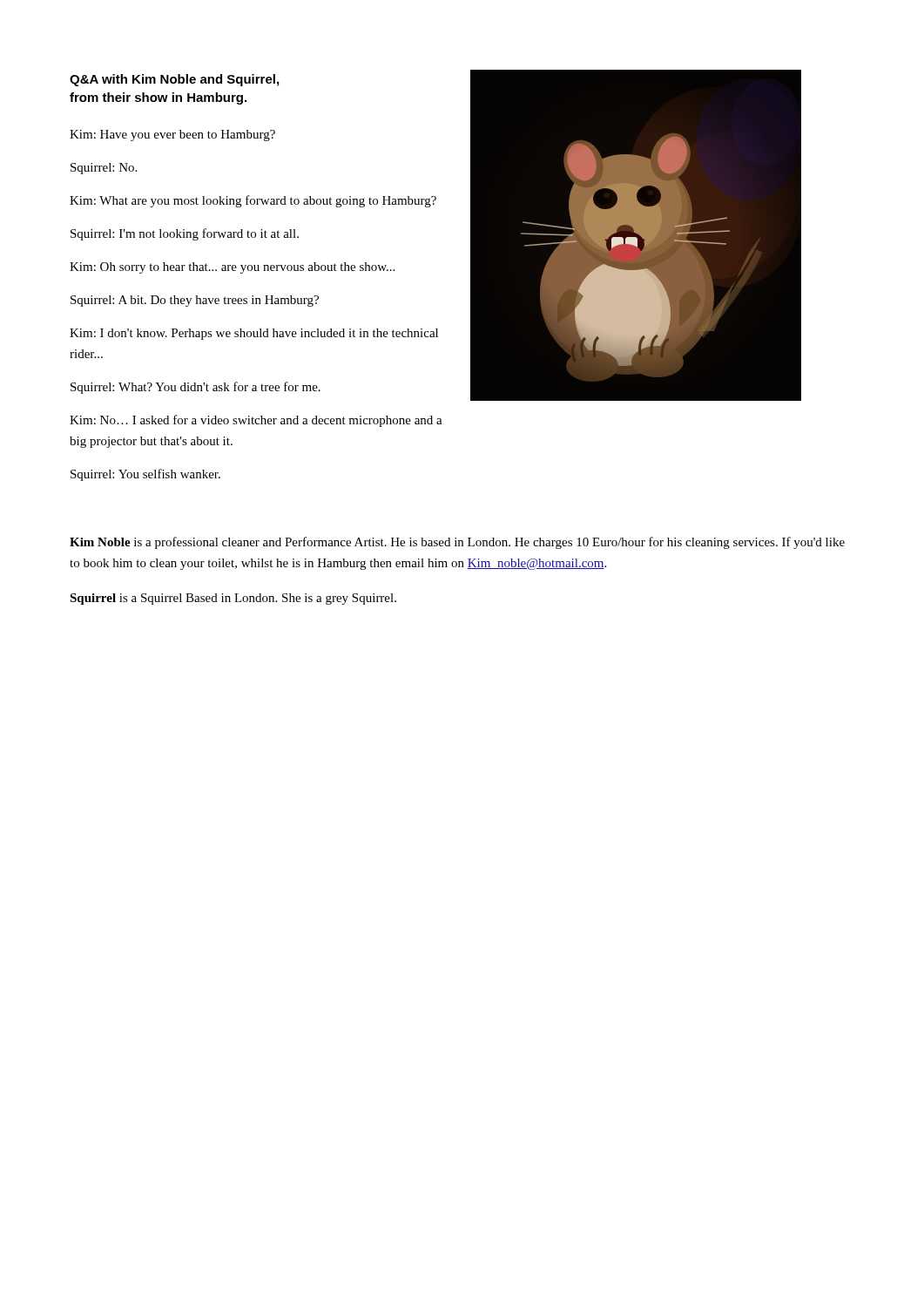924x1307 pixels.
Task: Locate the section header with the text "Q&A with Kim Noble"
Action: pyautogui.click(x=175, y=88)
